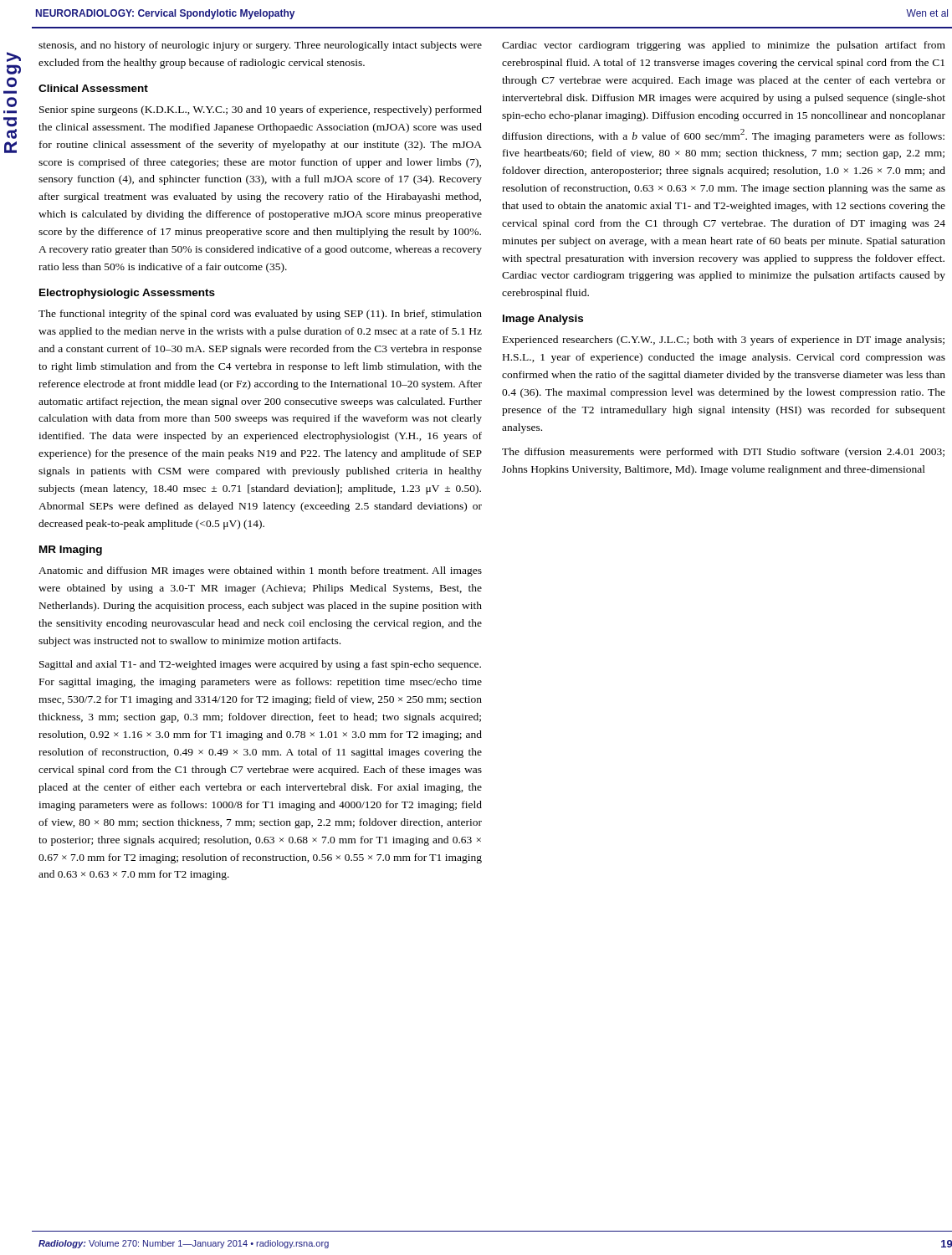Where is the passage that starts "Experienced researchers (C.Y.W., J.L.C.; both with"?

(724, 405)
